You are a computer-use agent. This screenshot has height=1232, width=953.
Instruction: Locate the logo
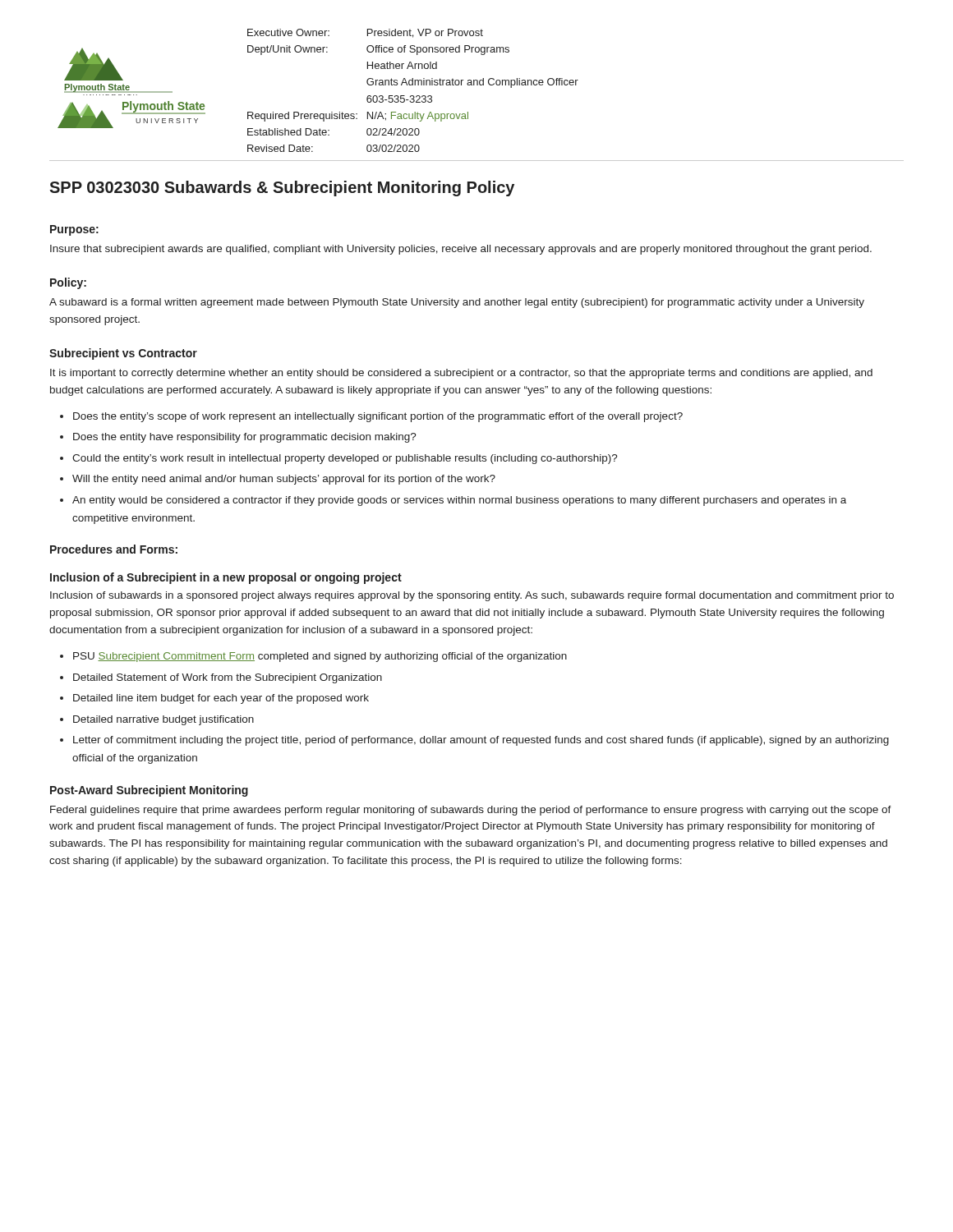131,86
